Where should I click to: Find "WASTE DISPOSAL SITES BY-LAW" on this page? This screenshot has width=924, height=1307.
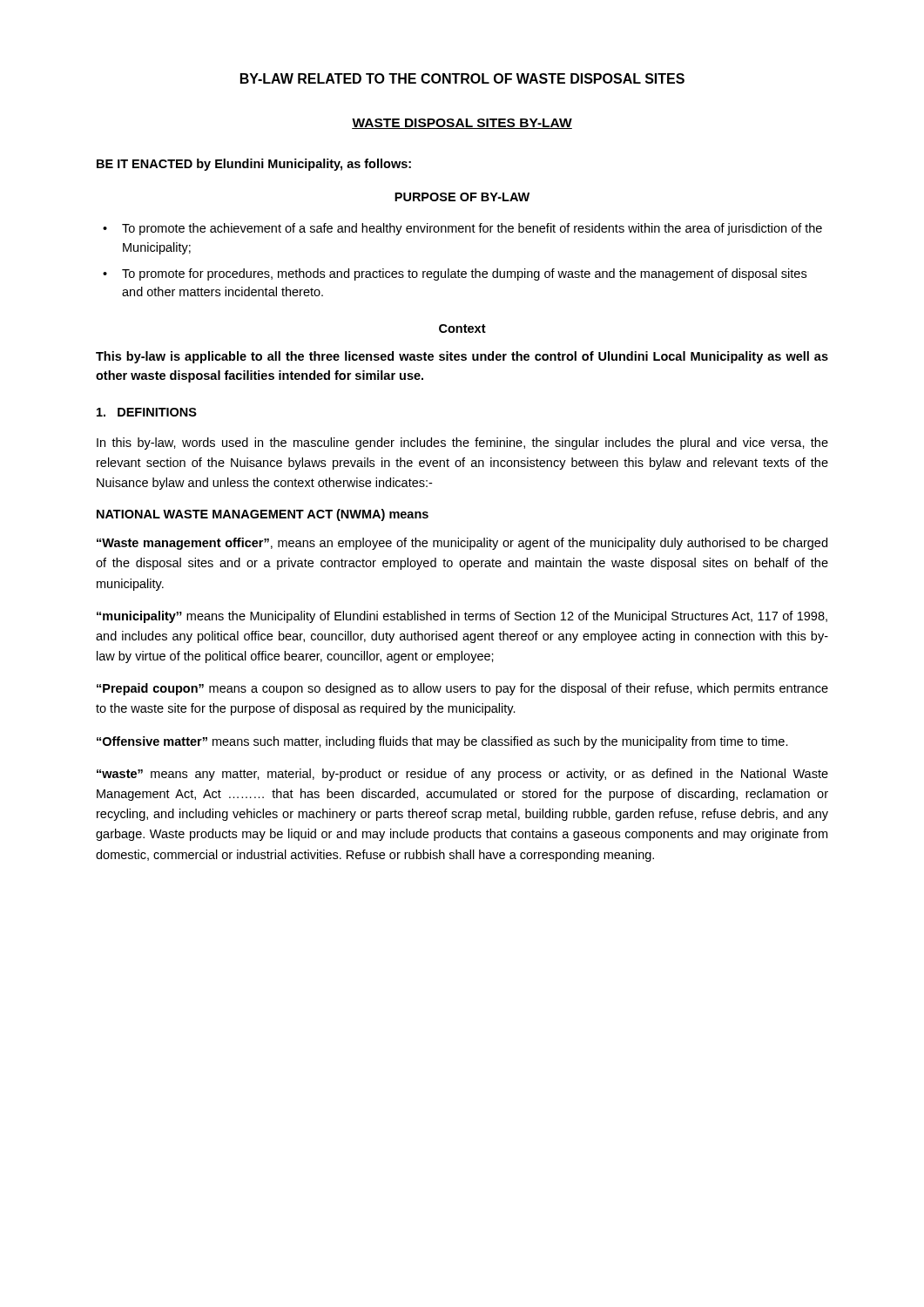point(462,123)
